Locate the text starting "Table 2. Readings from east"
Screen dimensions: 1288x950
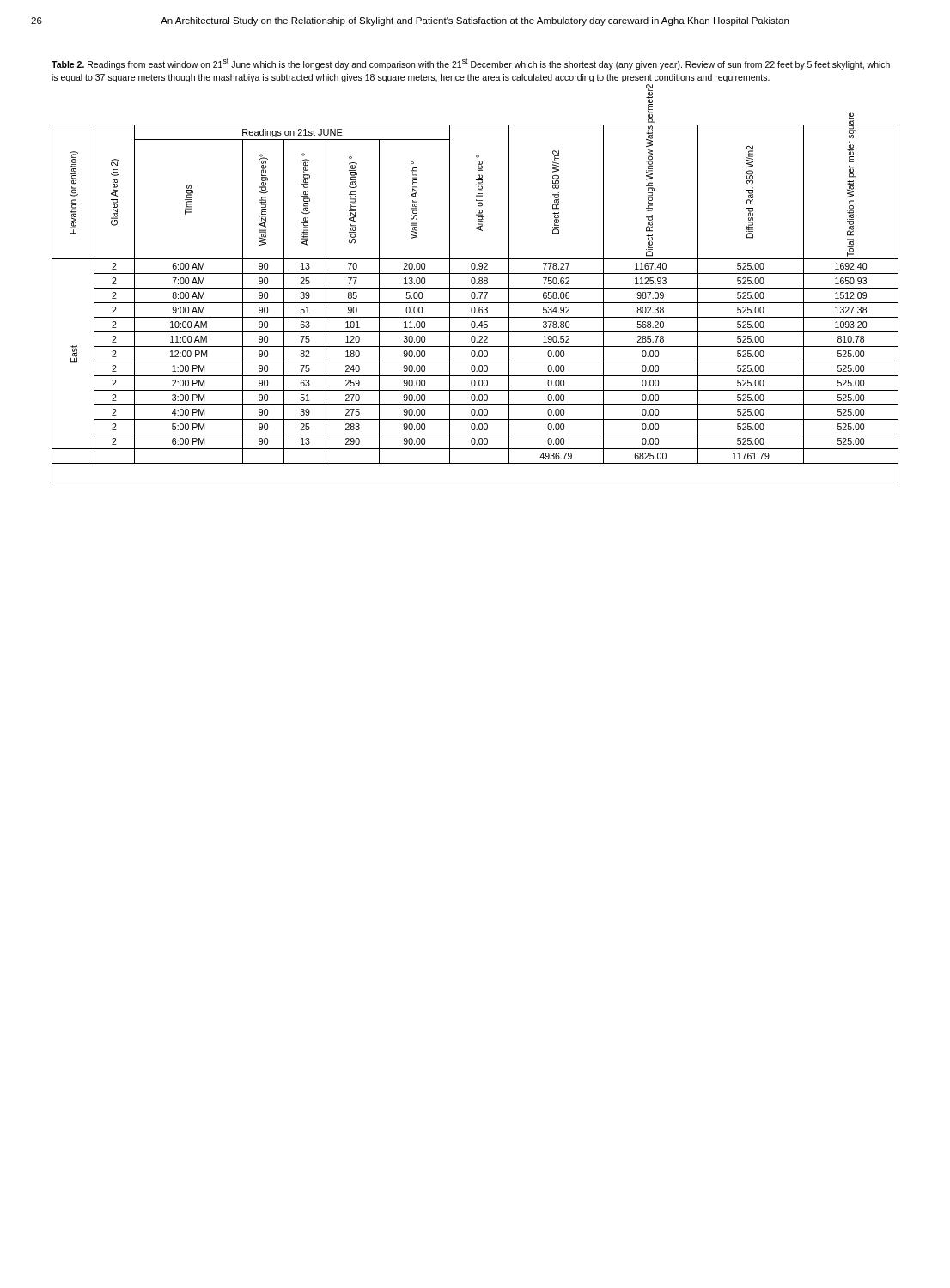[x=471, y=69]
